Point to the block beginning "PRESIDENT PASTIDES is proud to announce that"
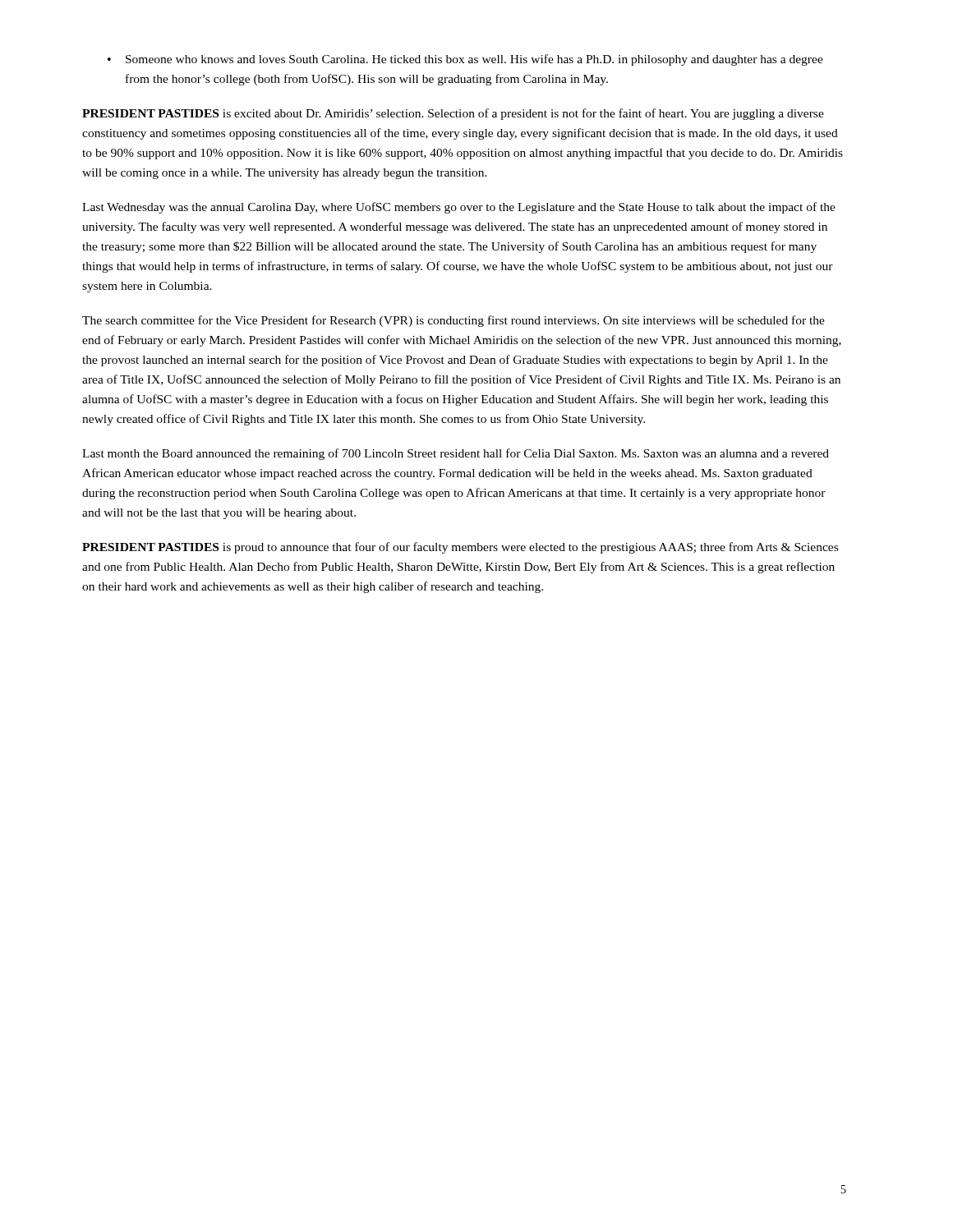The width and height of the screenshot is (953, 1232). (460, 567)
